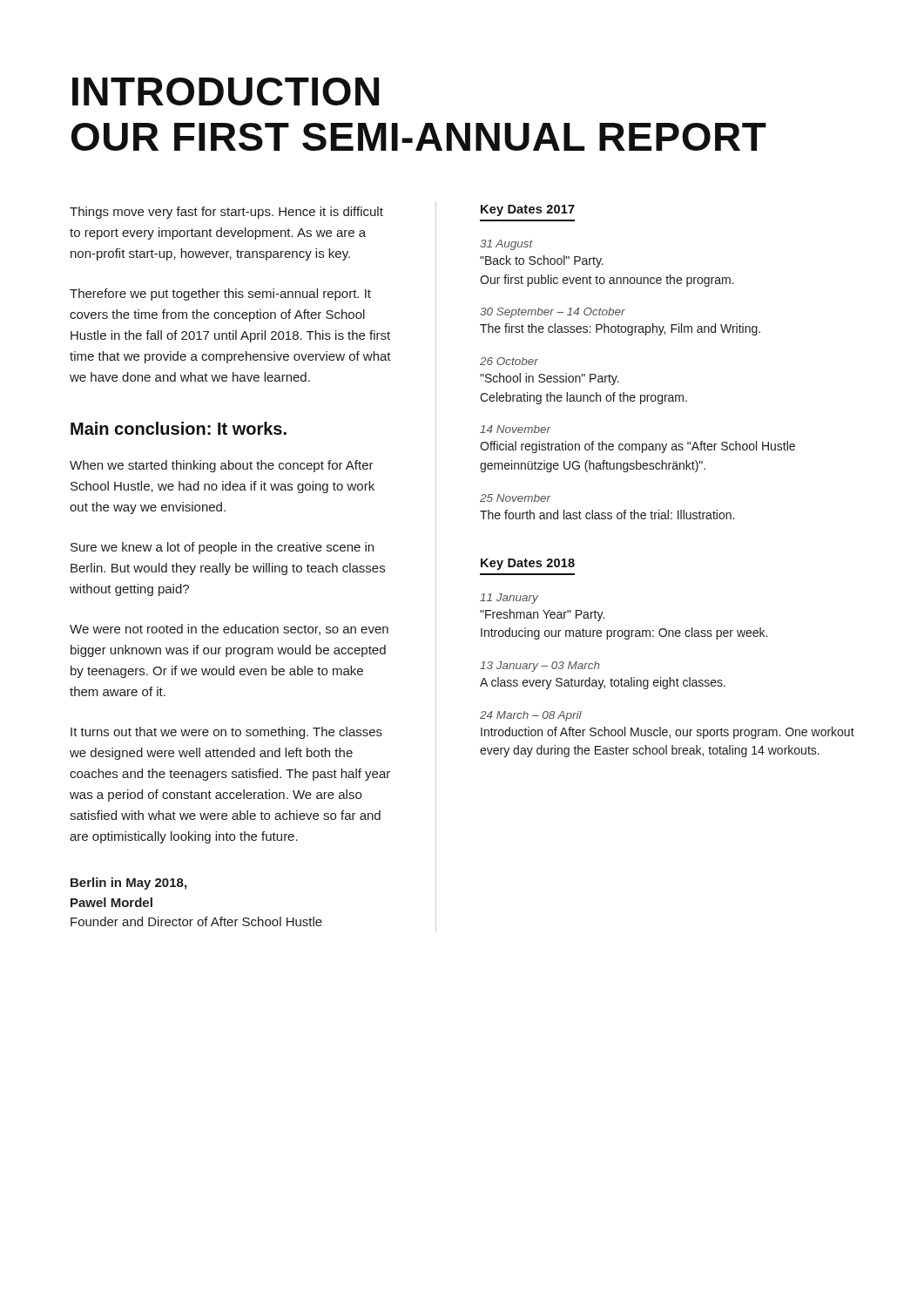
Task: Find the block on this page that starts "Therefore we put together this semi-annual"
Action: pyautogui.click(x=230, y=335)
